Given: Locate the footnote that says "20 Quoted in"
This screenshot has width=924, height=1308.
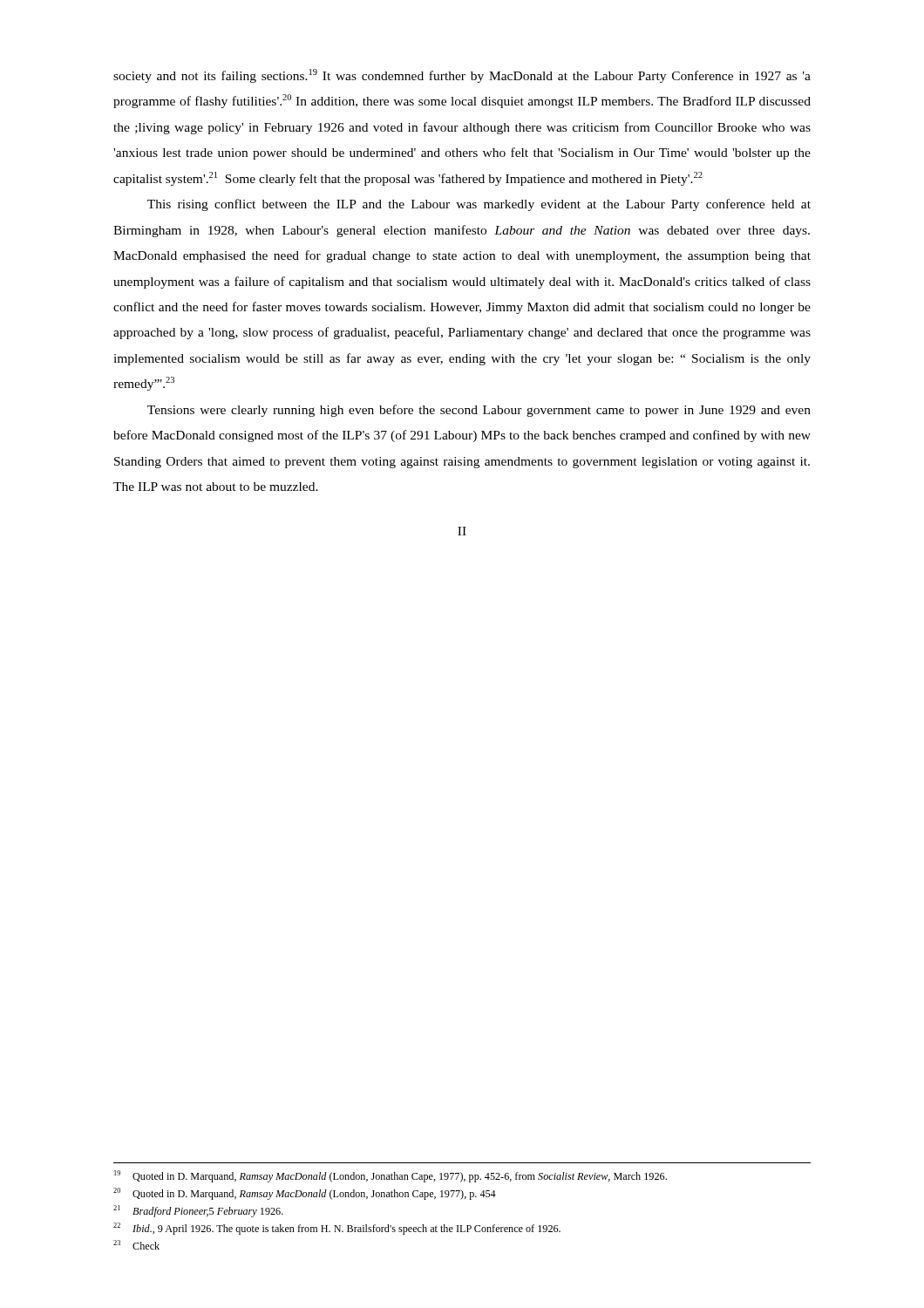Looking at the screenshot, I should (x=462, y=1194).
